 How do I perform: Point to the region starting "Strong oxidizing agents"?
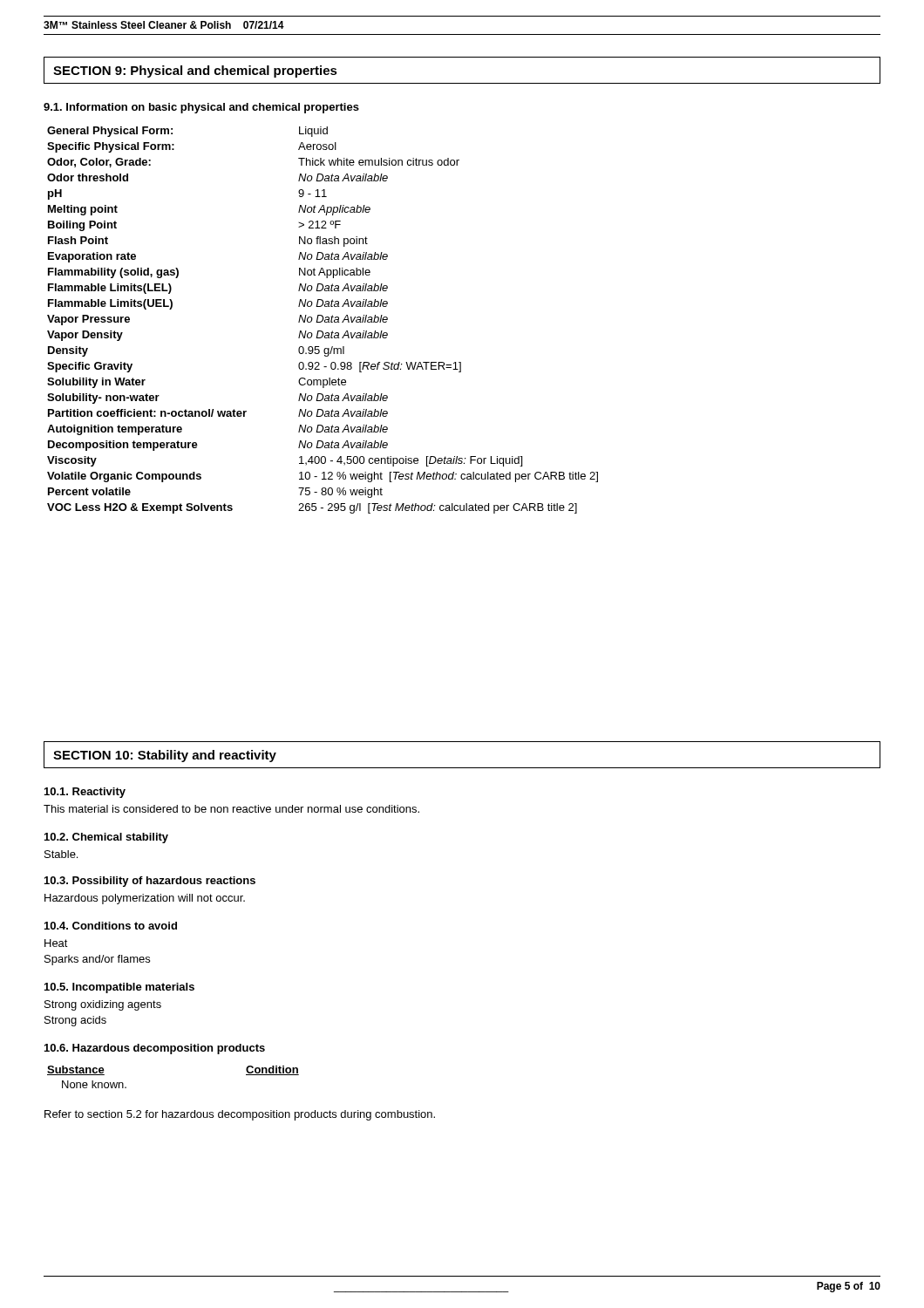(x=103, y=1004)
